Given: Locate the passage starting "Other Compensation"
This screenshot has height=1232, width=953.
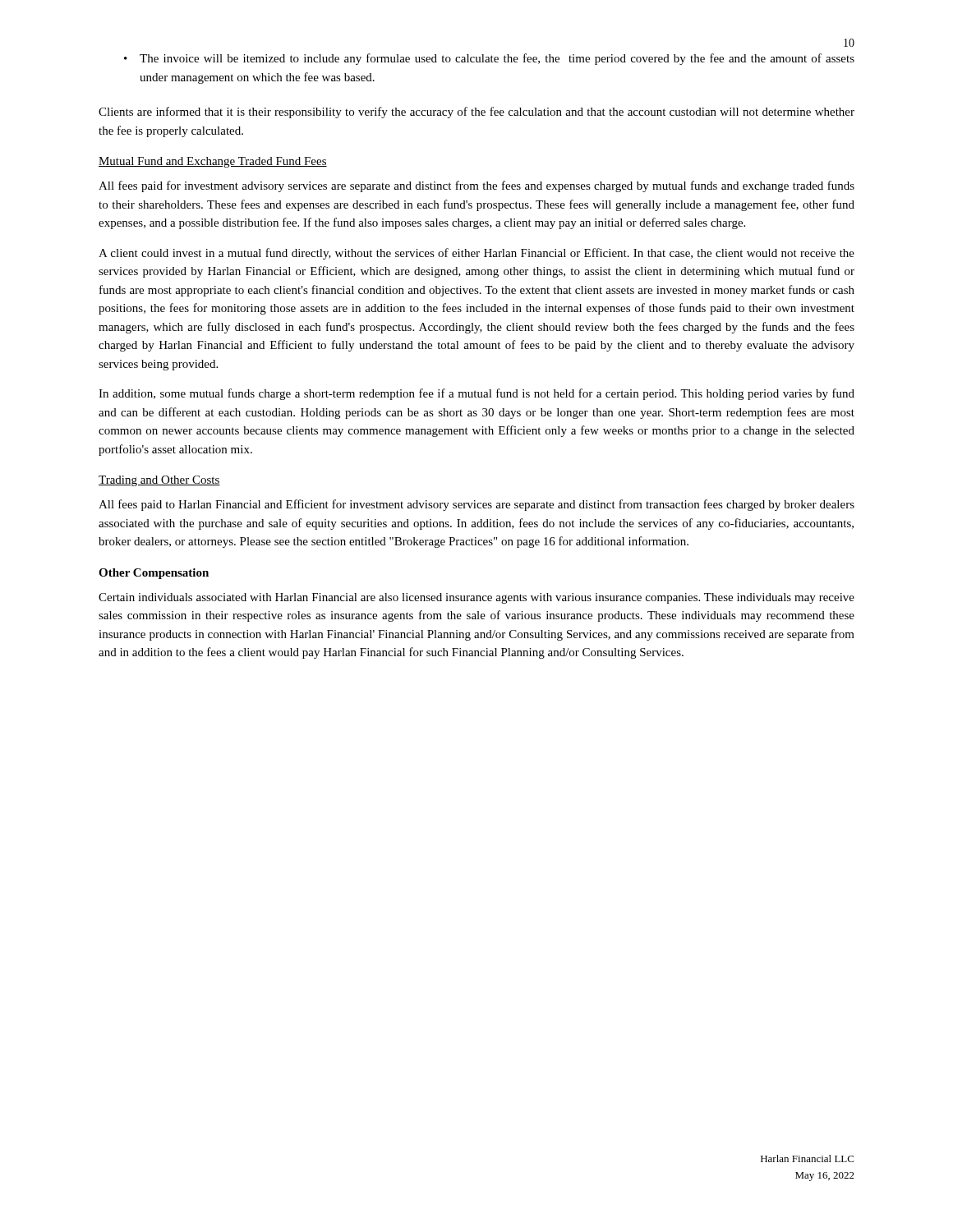Looking at the screenshot, I should coord(154,572).
